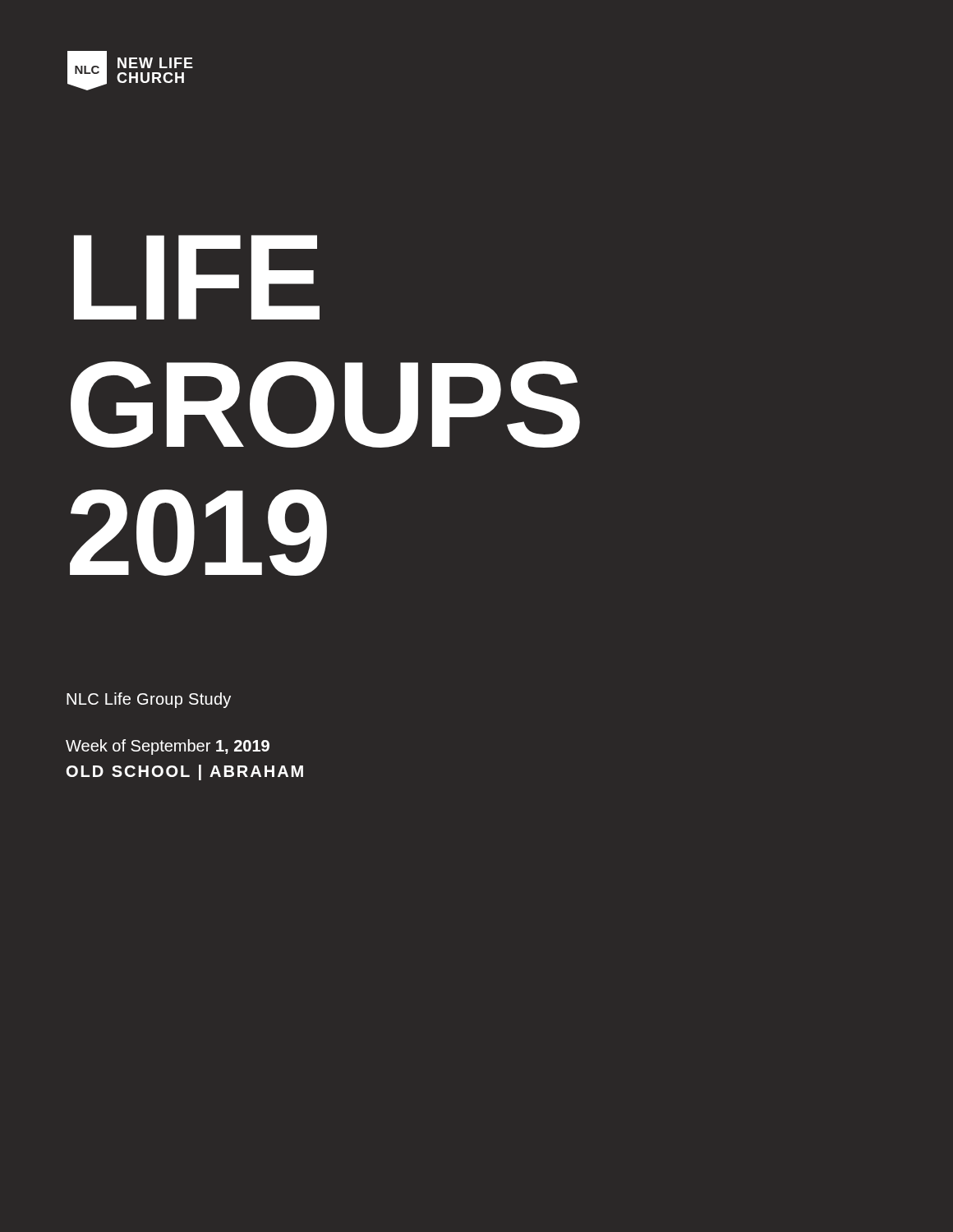Click on the text block containing "Week of September"
This screenshot has width=953, height=1232.
click(x=168, y=746)
